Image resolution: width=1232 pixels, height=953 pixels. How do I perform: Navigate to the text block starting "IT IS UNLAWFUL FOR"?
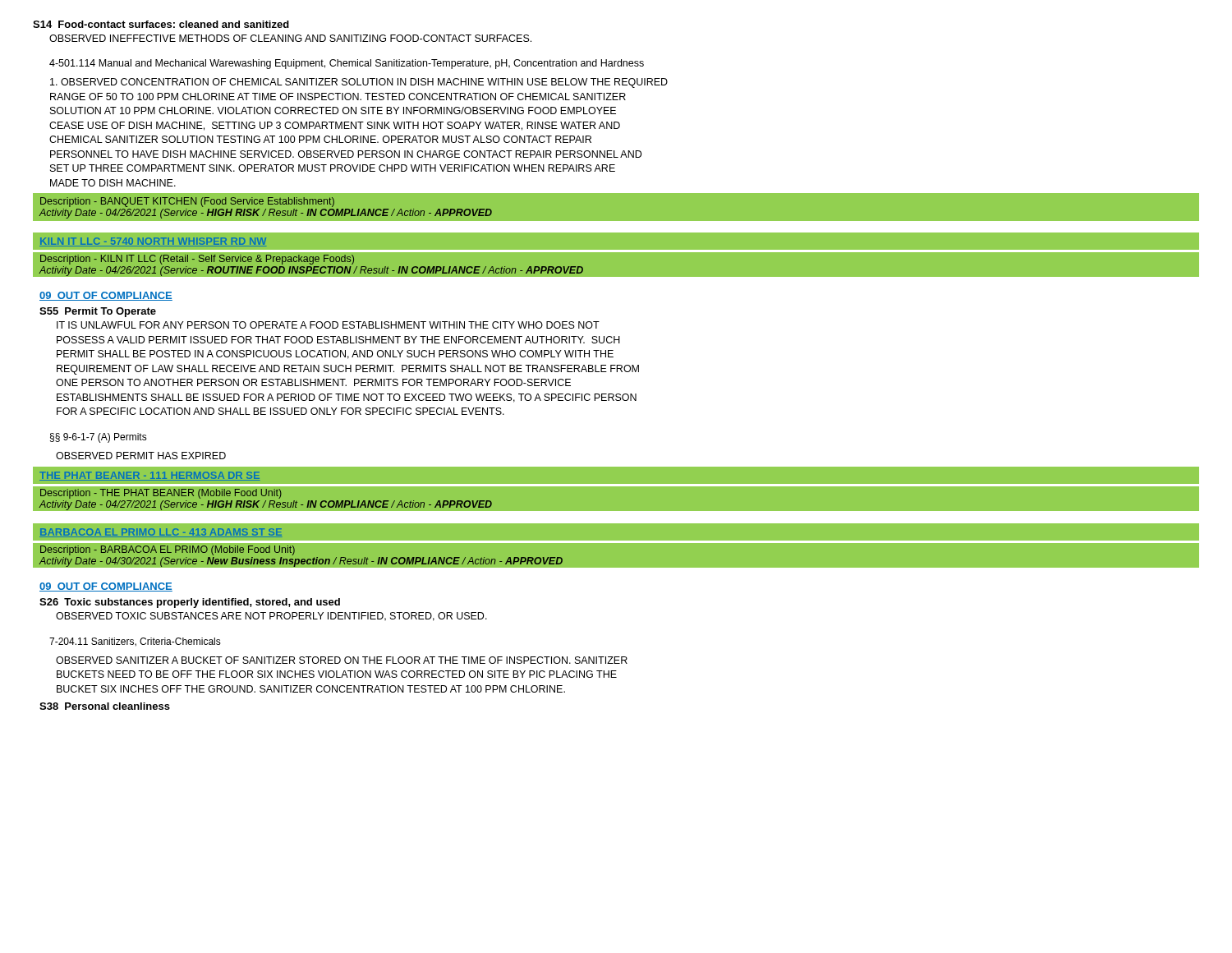[348, 368]
